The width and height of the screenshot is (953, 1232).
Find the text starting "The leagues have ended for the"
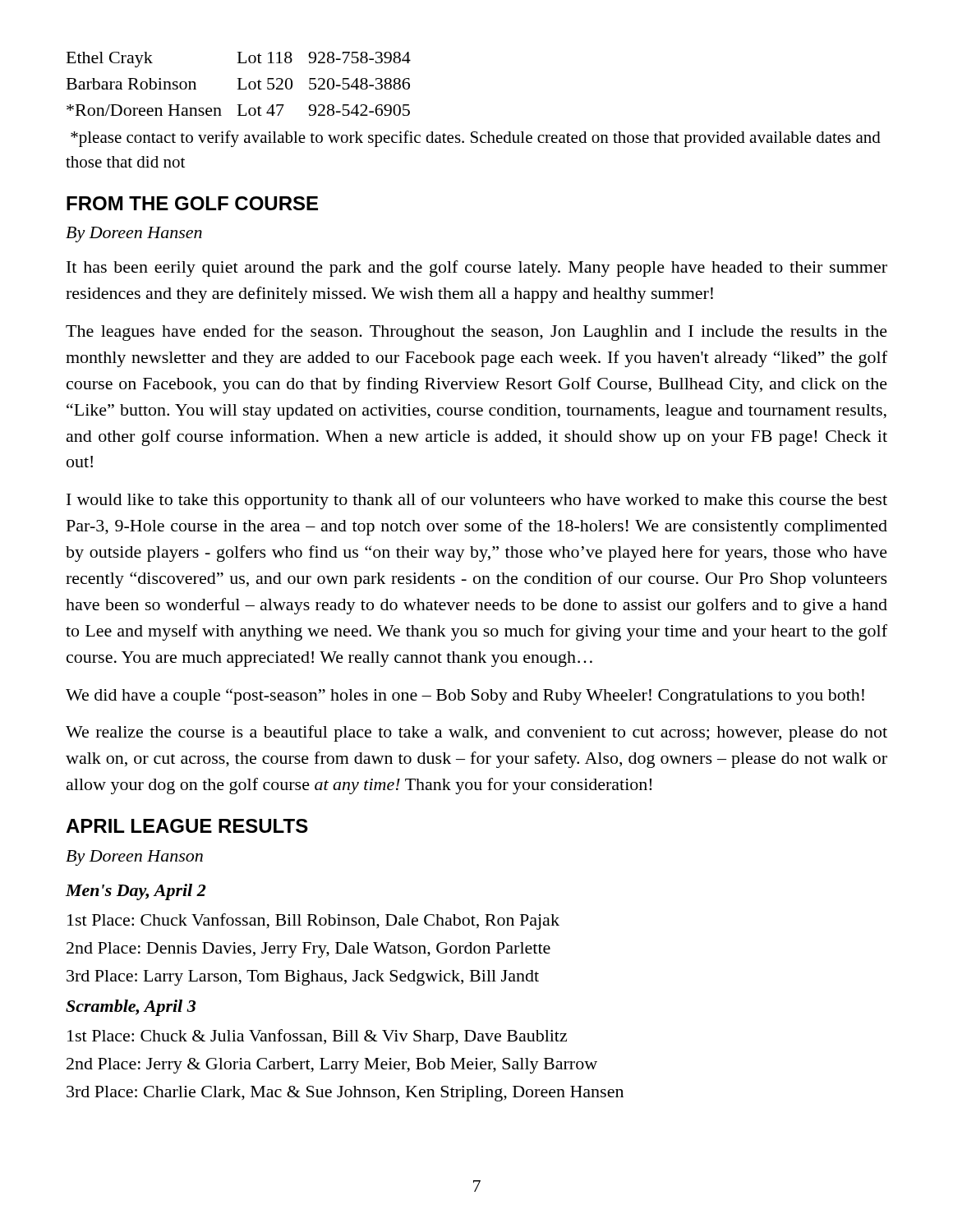[x=476, y=396]
